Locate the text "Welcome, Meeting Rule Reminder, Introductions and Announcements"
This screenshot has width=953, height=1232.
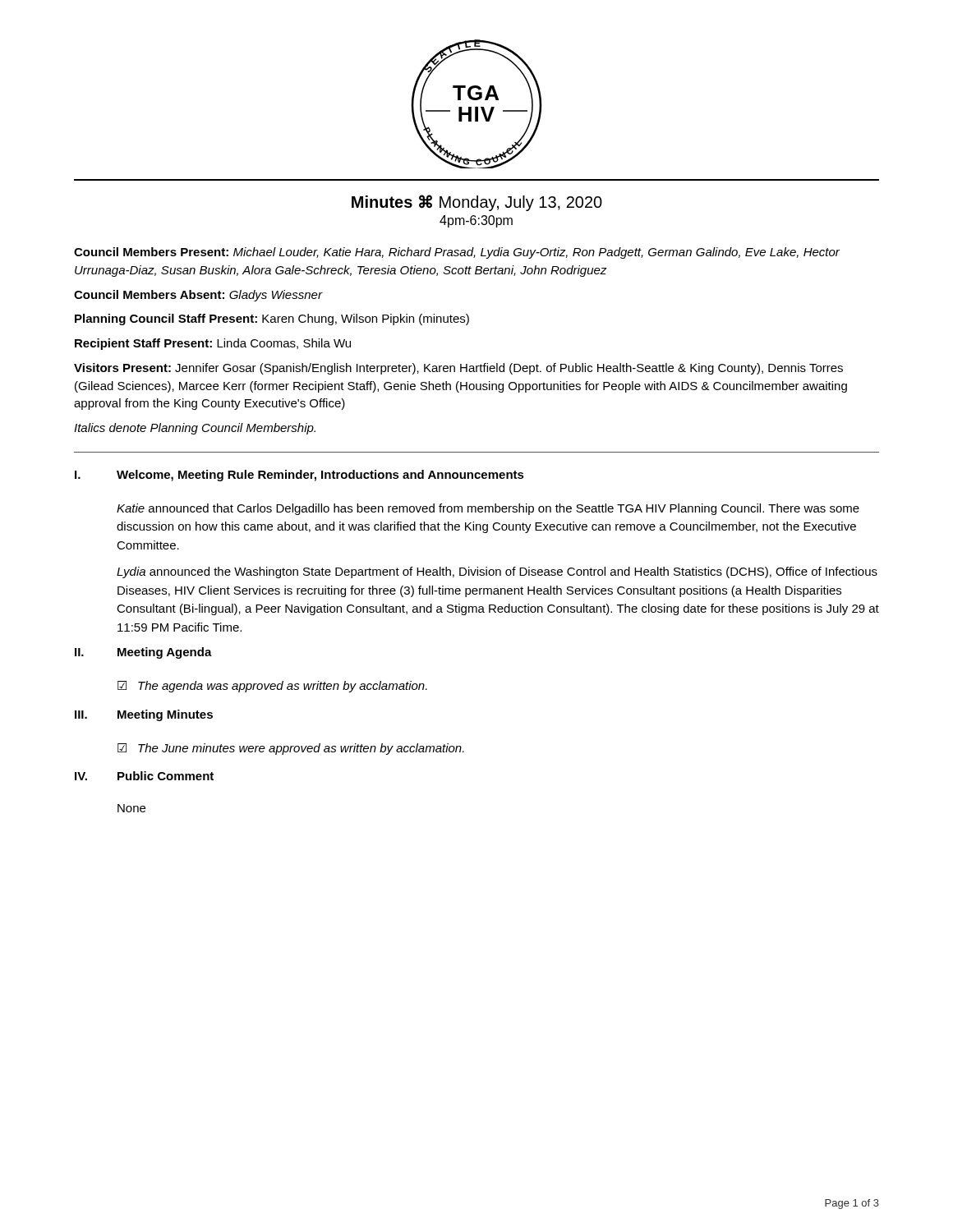tap(498, 474)
